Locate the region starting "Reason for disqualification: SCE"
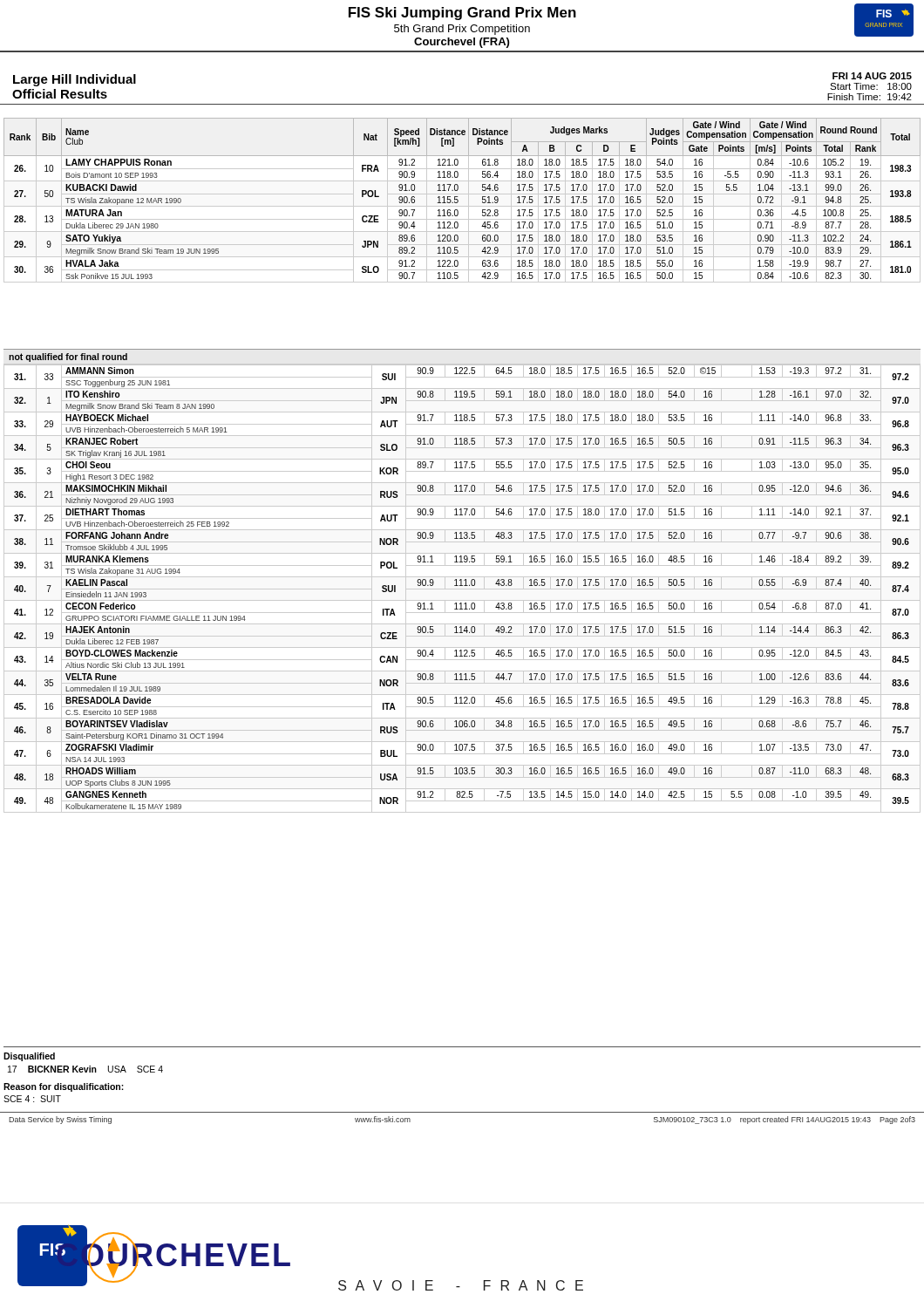The height and width of the screenshot is (1308, 924). coord(64,1087)
